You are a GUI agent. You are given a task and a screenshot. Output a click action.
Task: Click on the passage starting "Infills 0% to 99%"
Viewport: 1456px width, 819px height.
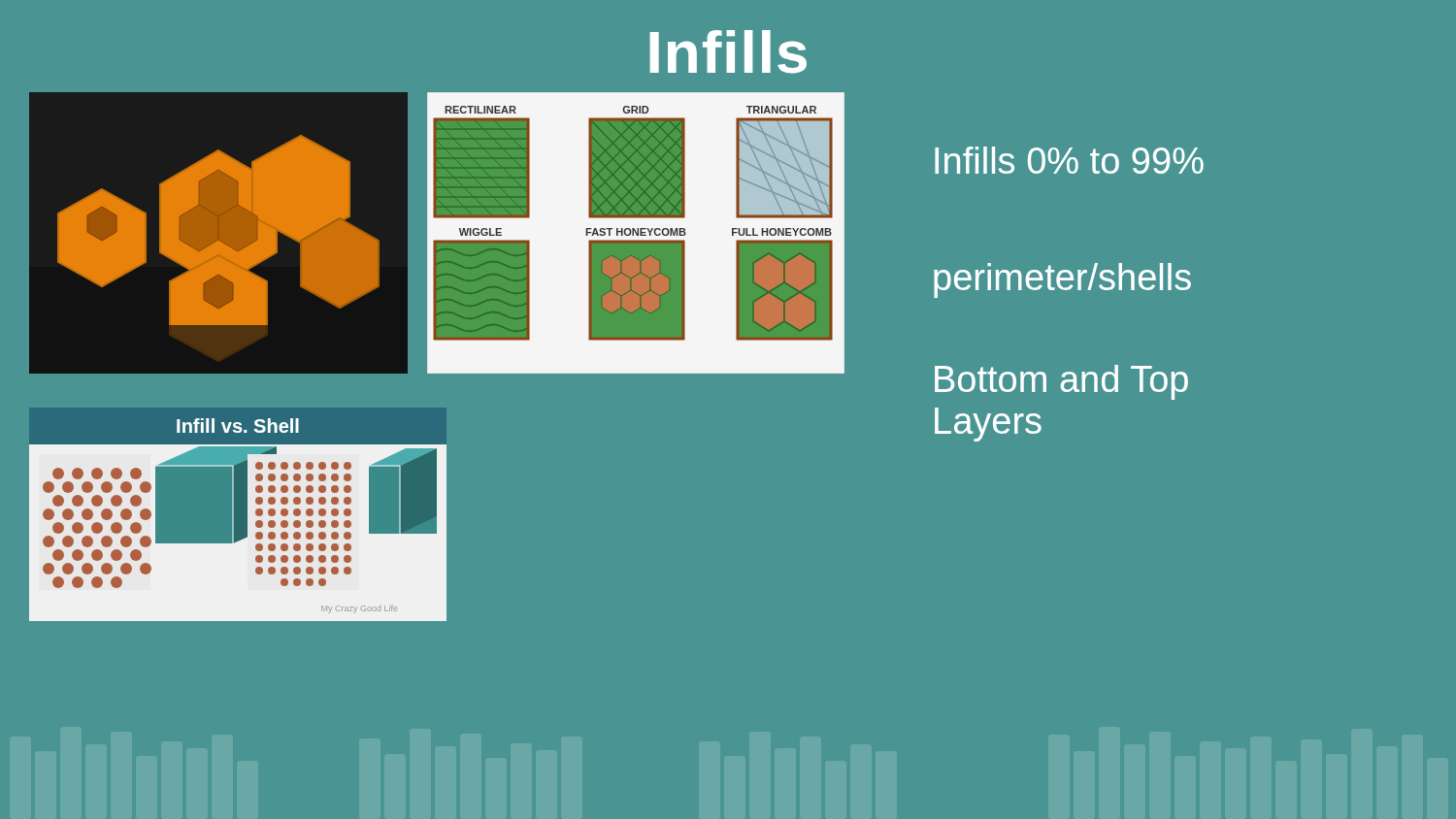pyautogui.click(x=1068, y=161)
